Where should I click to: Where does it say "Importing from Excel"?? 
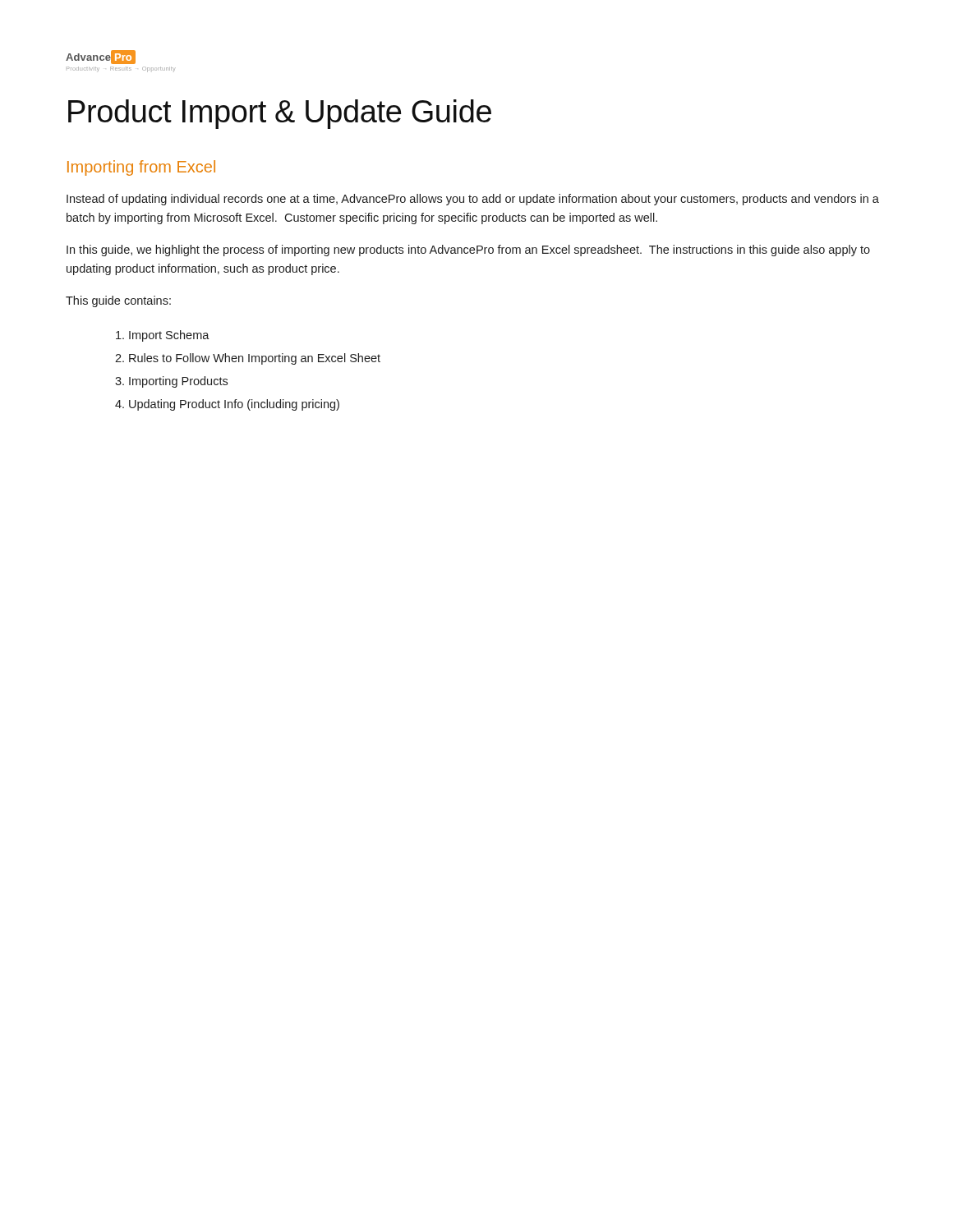click(x=141, y=166)
